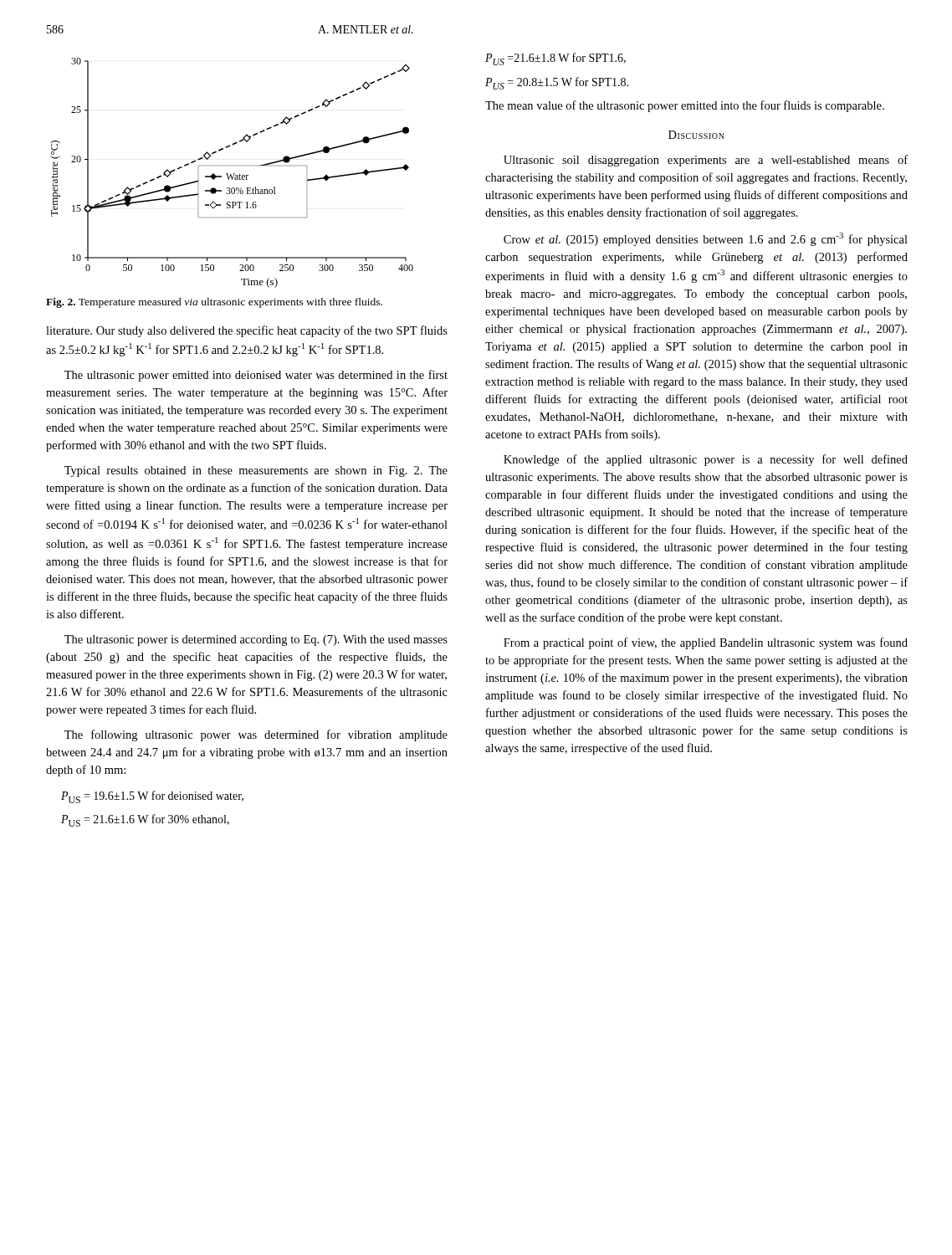
Task: Locate the text block that reads "Crow et al. (2015) employed densities"
Action: (696, 337)
